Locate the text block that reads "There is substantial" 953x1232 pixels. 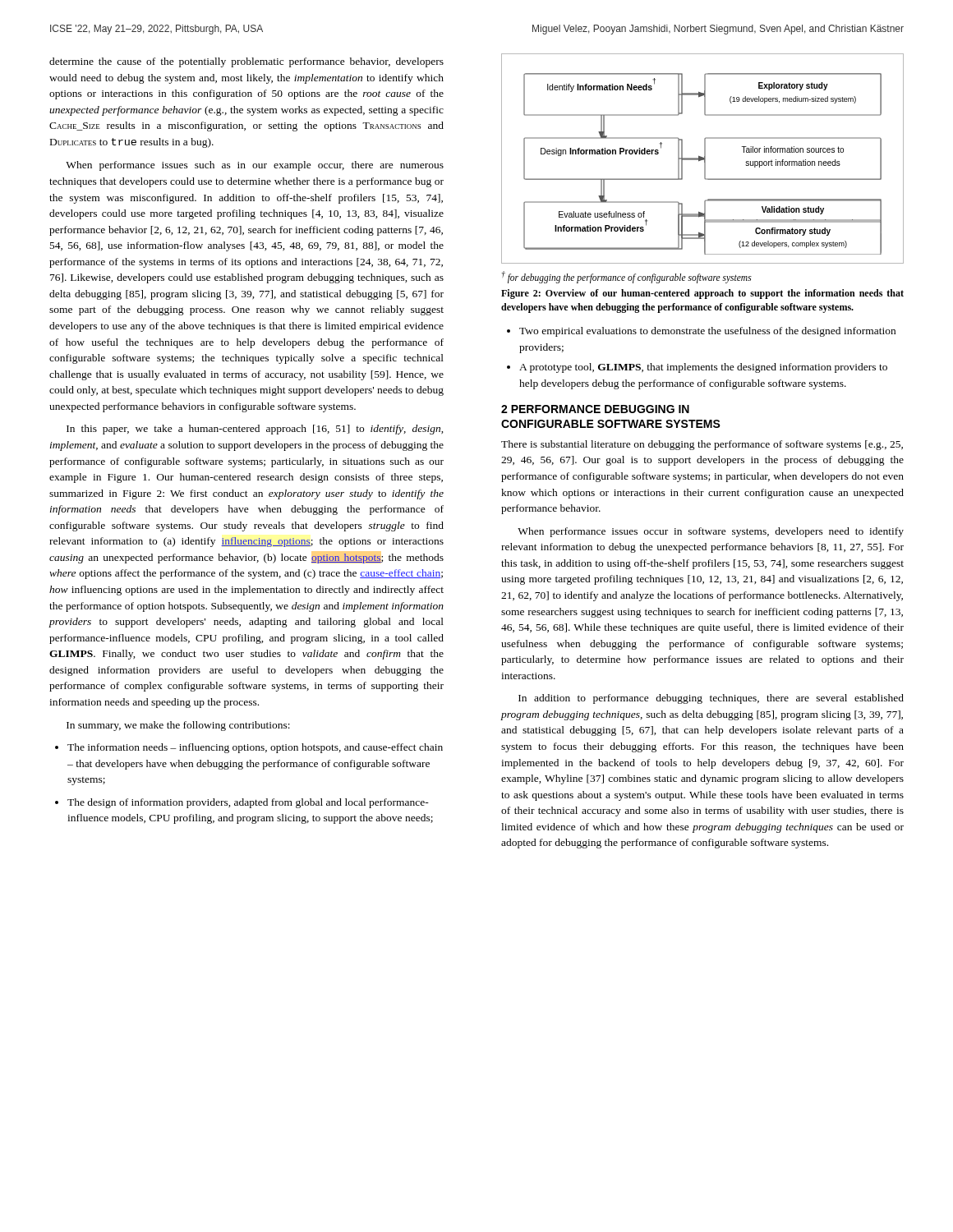(702, 476)
